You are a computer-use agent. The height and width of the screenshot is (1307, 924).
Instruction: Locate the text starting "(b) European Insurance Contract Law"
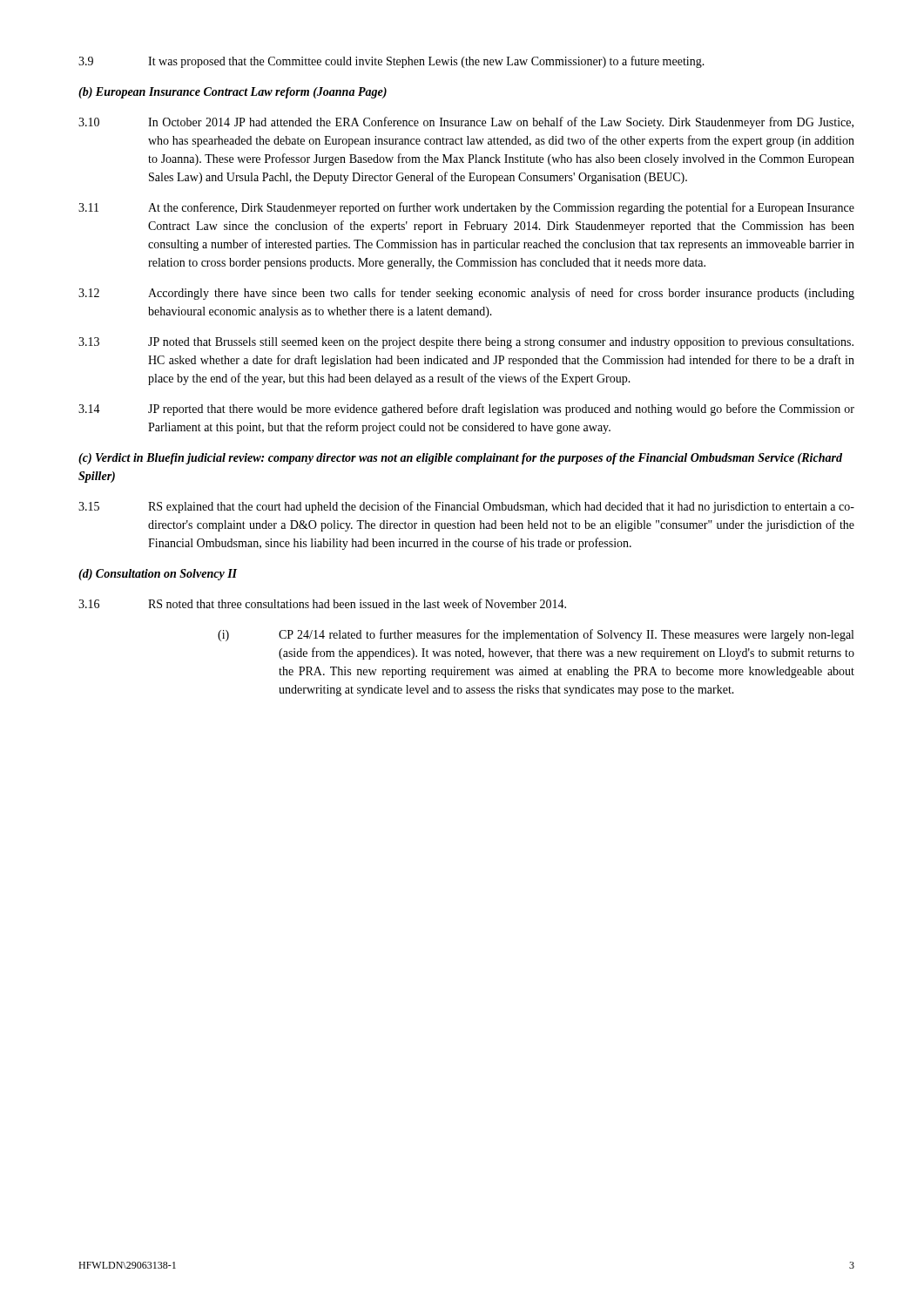click(x=233, y=92)
